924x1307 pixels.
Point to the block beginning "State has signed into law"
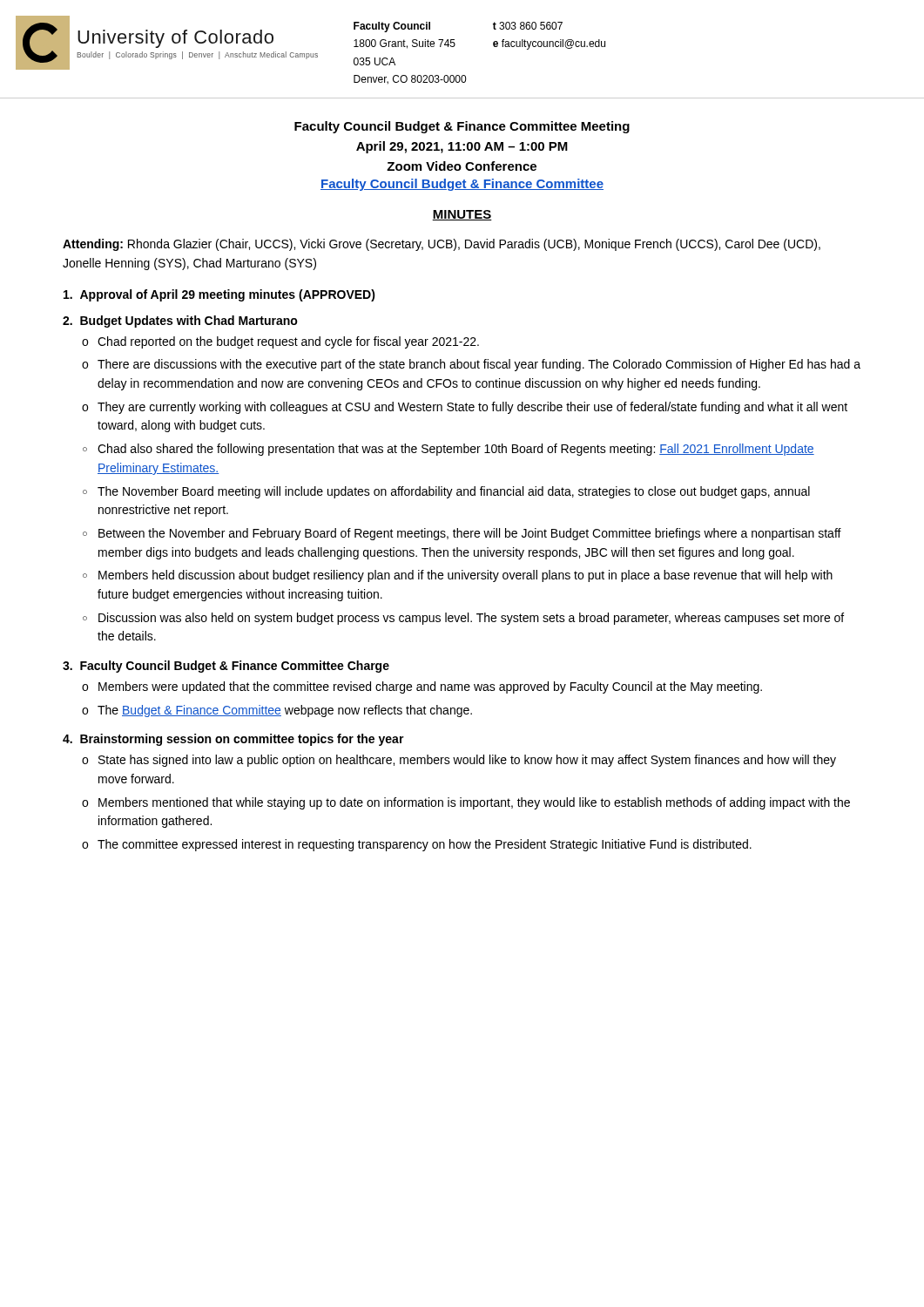pos(467,770)
